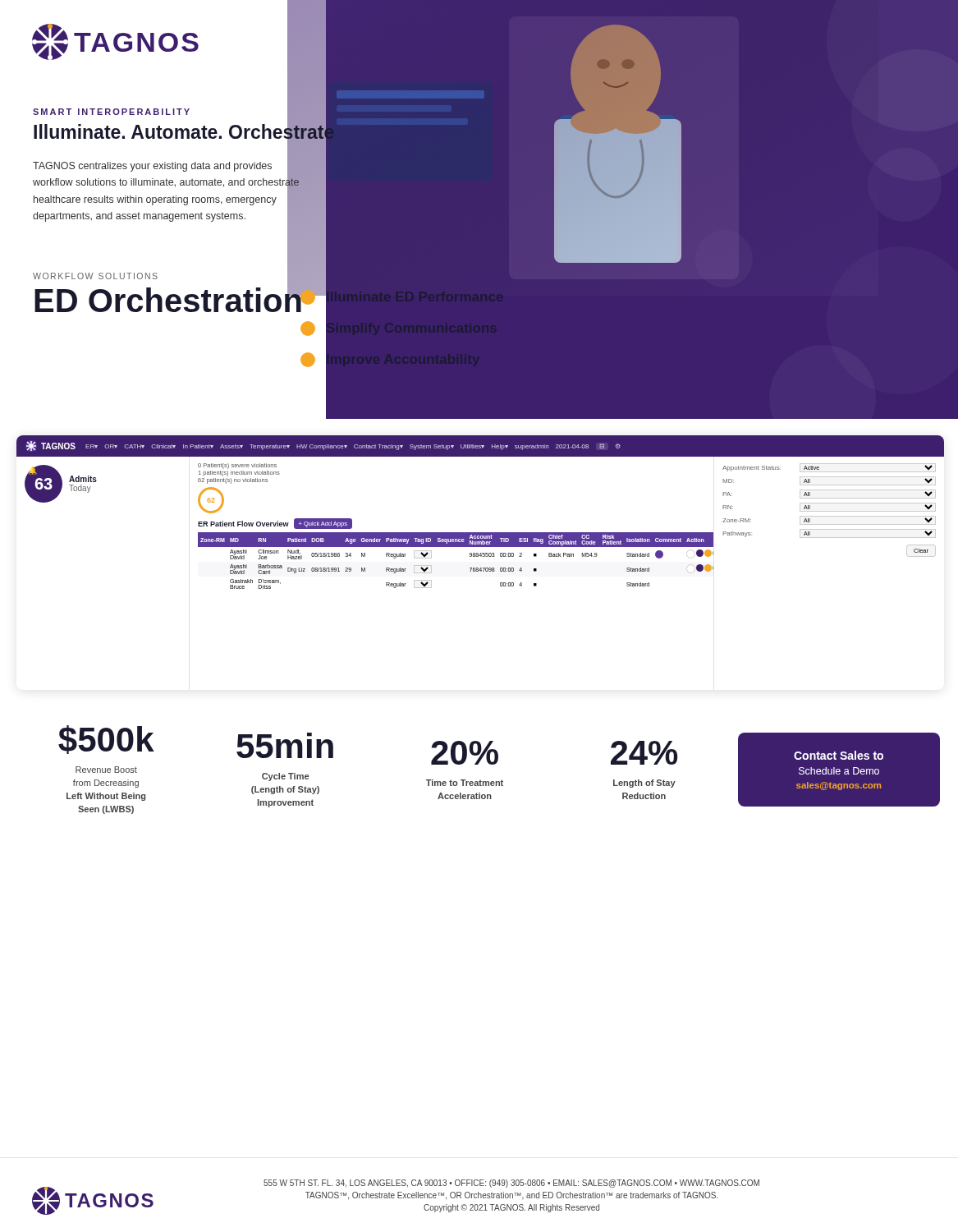Click on the logo
The width and height of the screenshot is (958, 1232).
click(116, 42)
